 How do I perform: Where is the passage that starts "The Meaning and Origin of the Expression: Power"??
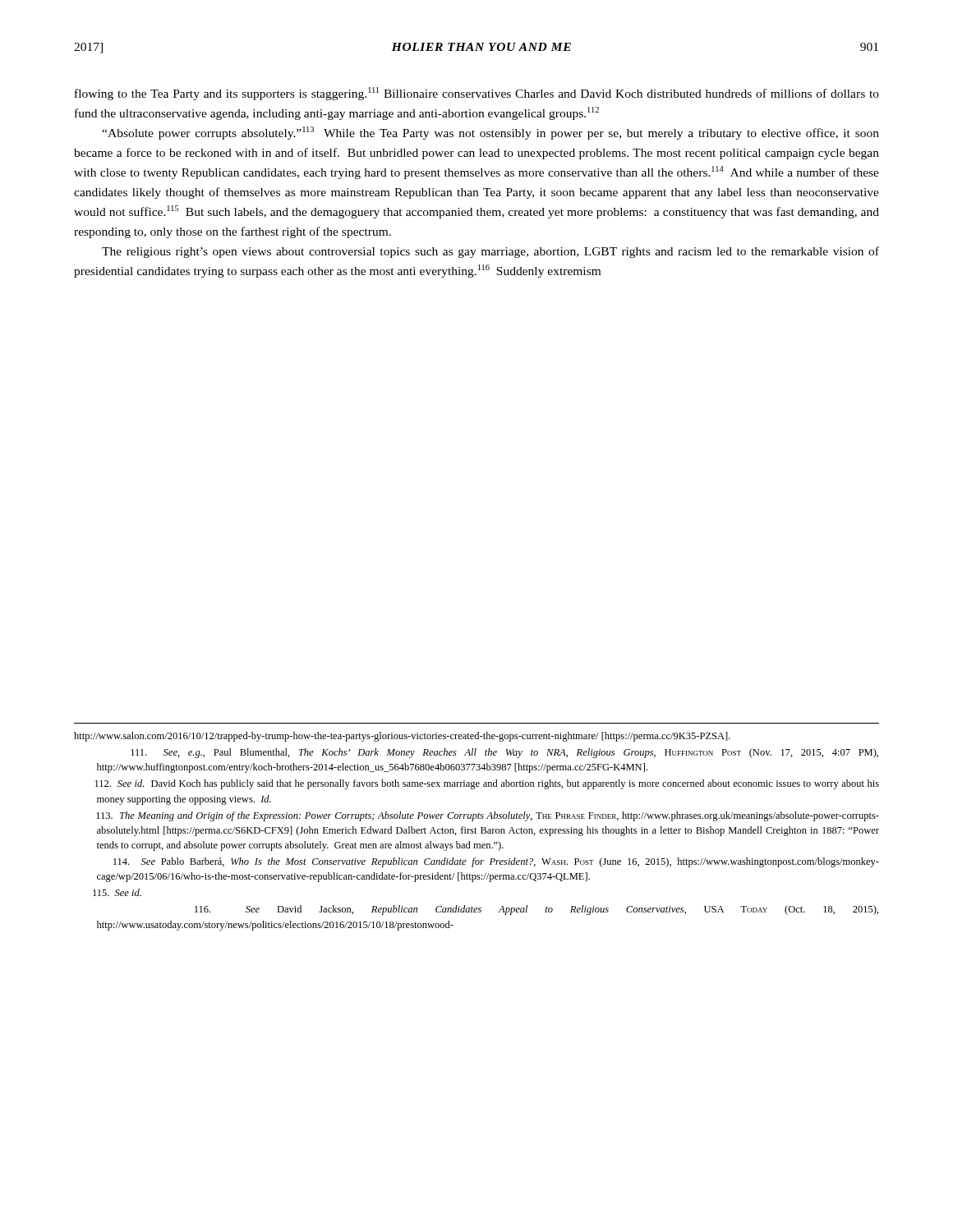click(476, 830)
